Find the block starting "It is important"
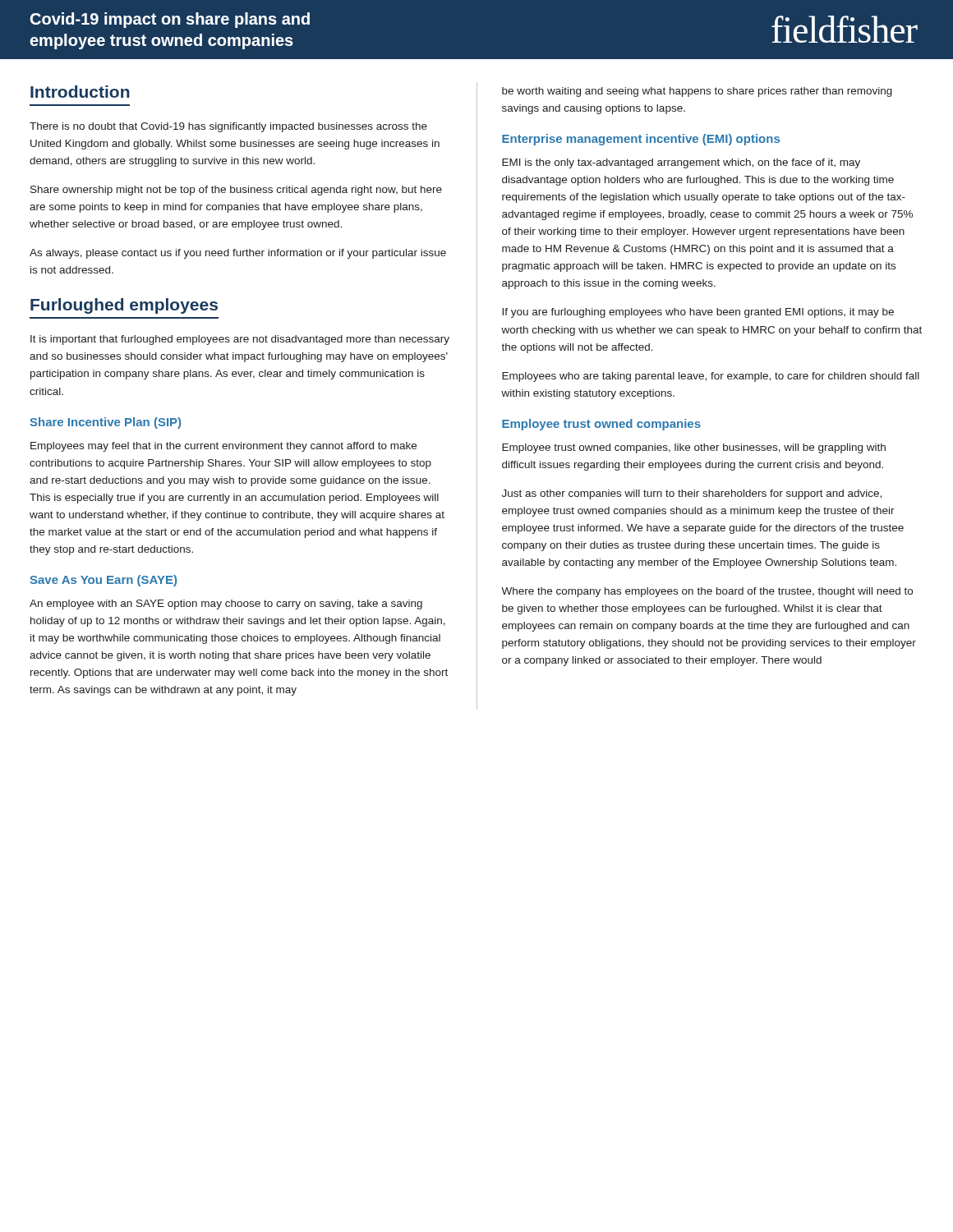This screenshot has width=953, height=1232. pos(240,365)
